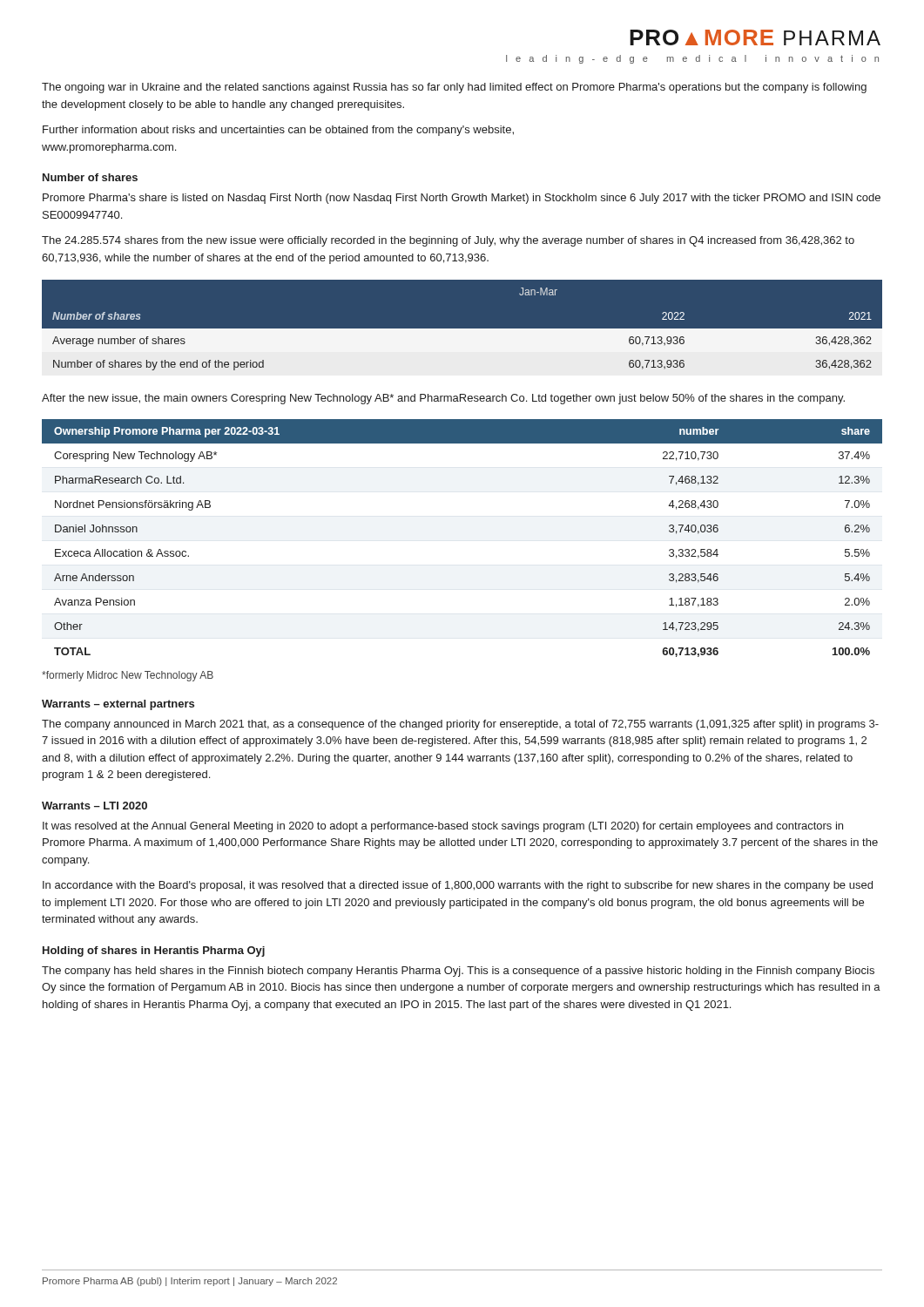Find the section header containing "Holding of shares in Herantis Pharma Oyj"
The image size is (924, 1307).
tap(153, 950)
